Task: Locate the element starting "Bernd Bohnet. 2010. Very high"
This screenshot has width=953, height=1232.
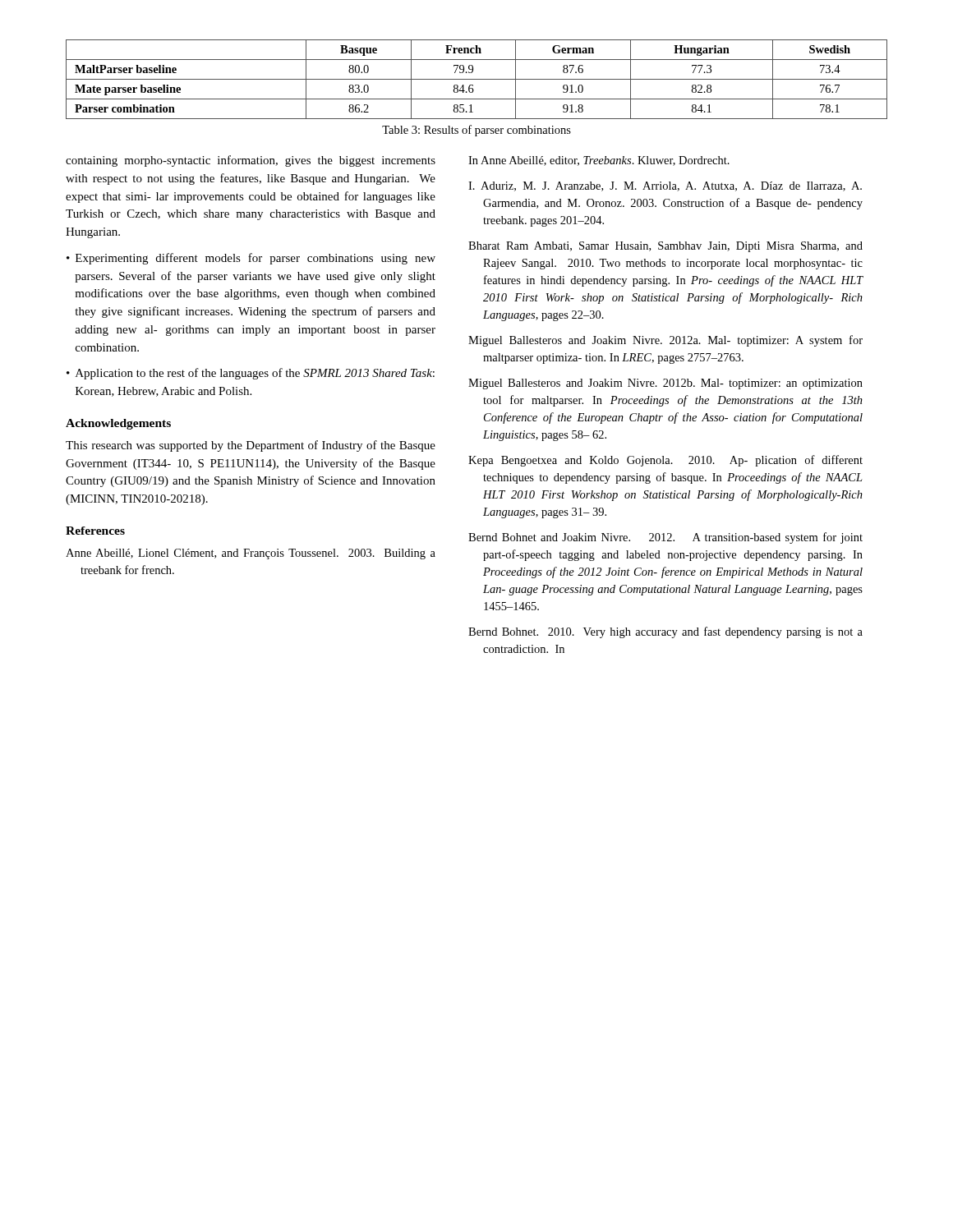Action: pyautogui.click(x=665, y=641)
